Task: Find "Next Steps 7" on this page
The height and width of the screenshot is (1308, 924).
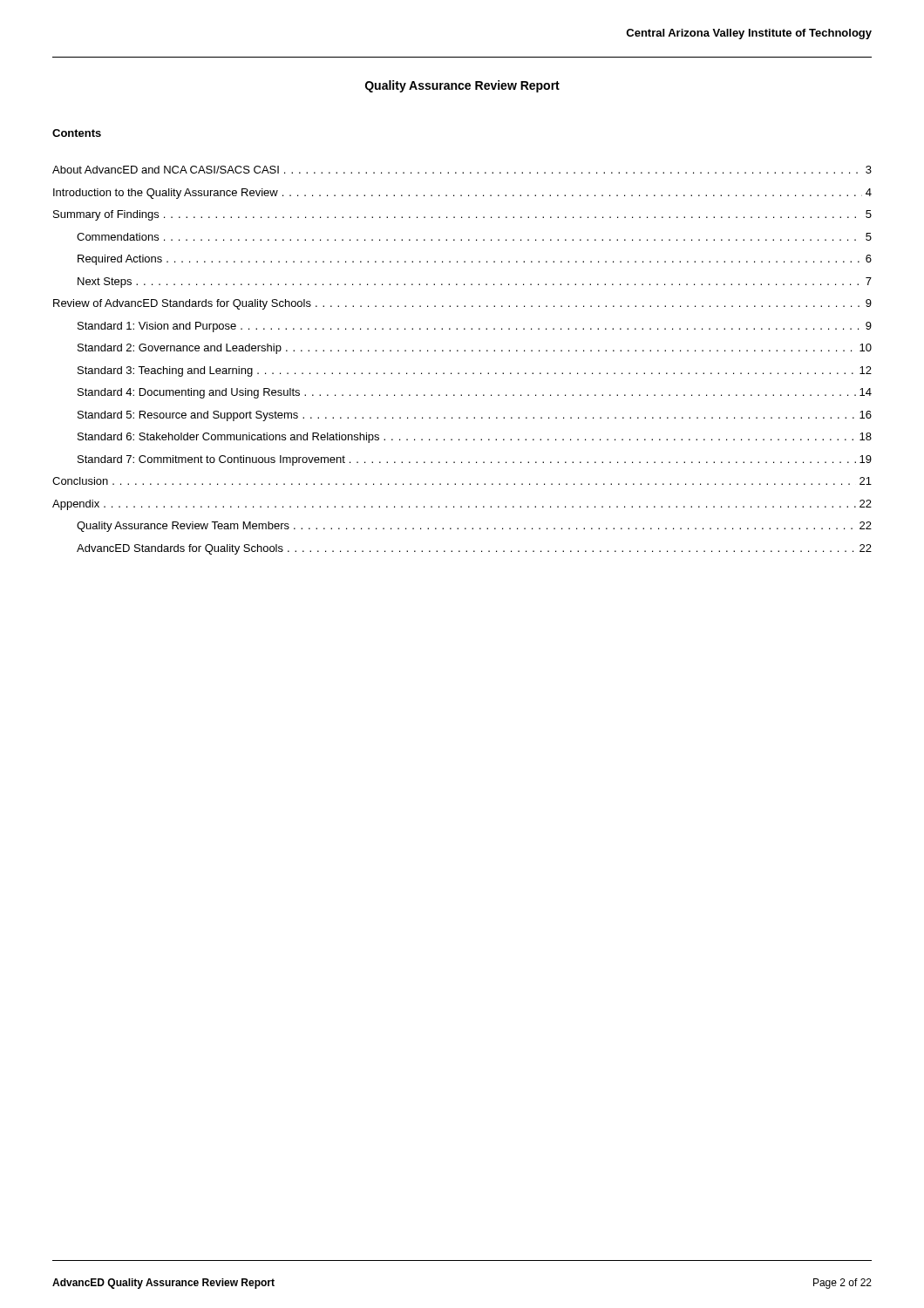Action: click(474, 281)
